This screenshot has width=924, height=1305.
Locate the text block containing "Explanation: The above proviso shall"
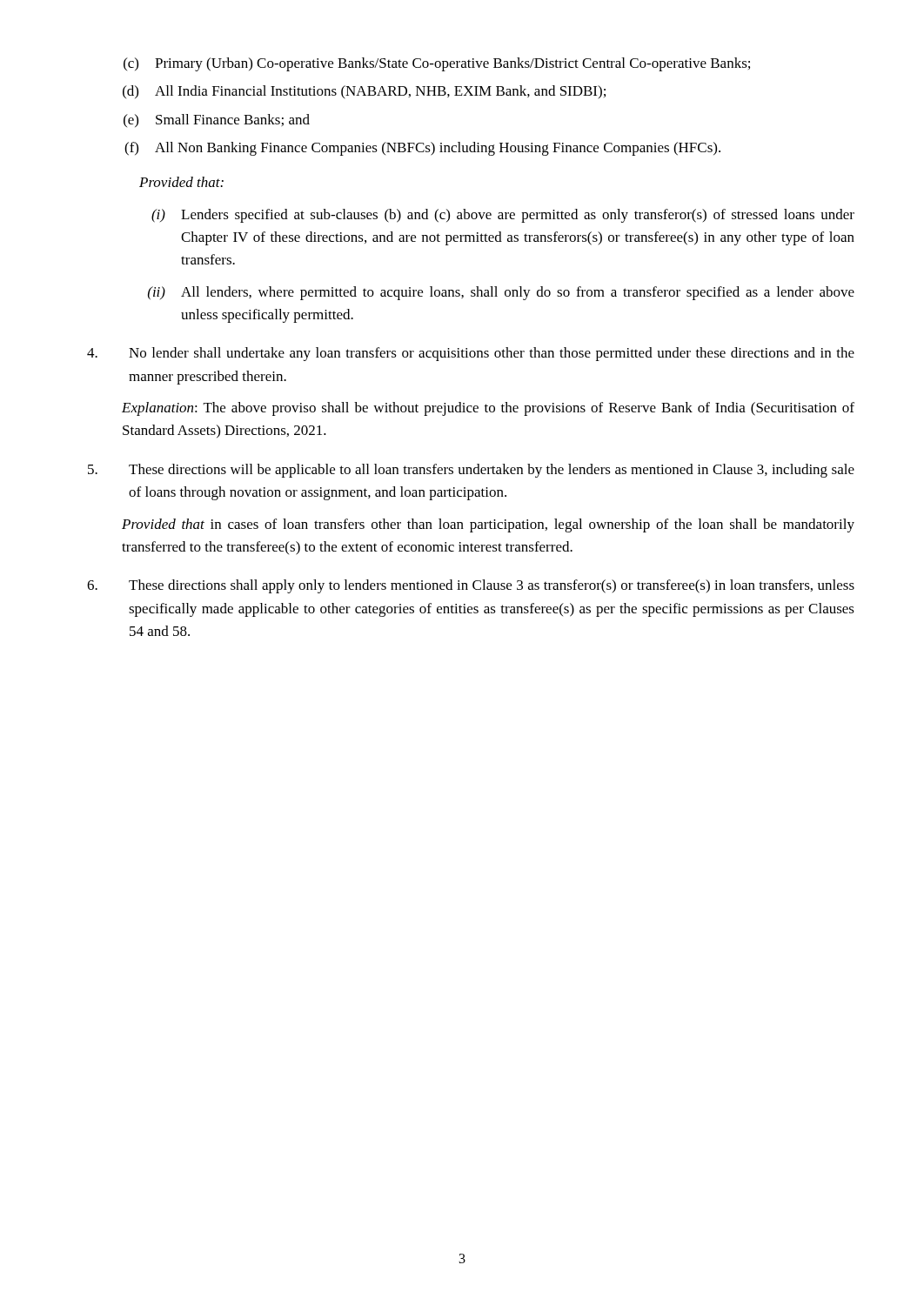(488, 419)
